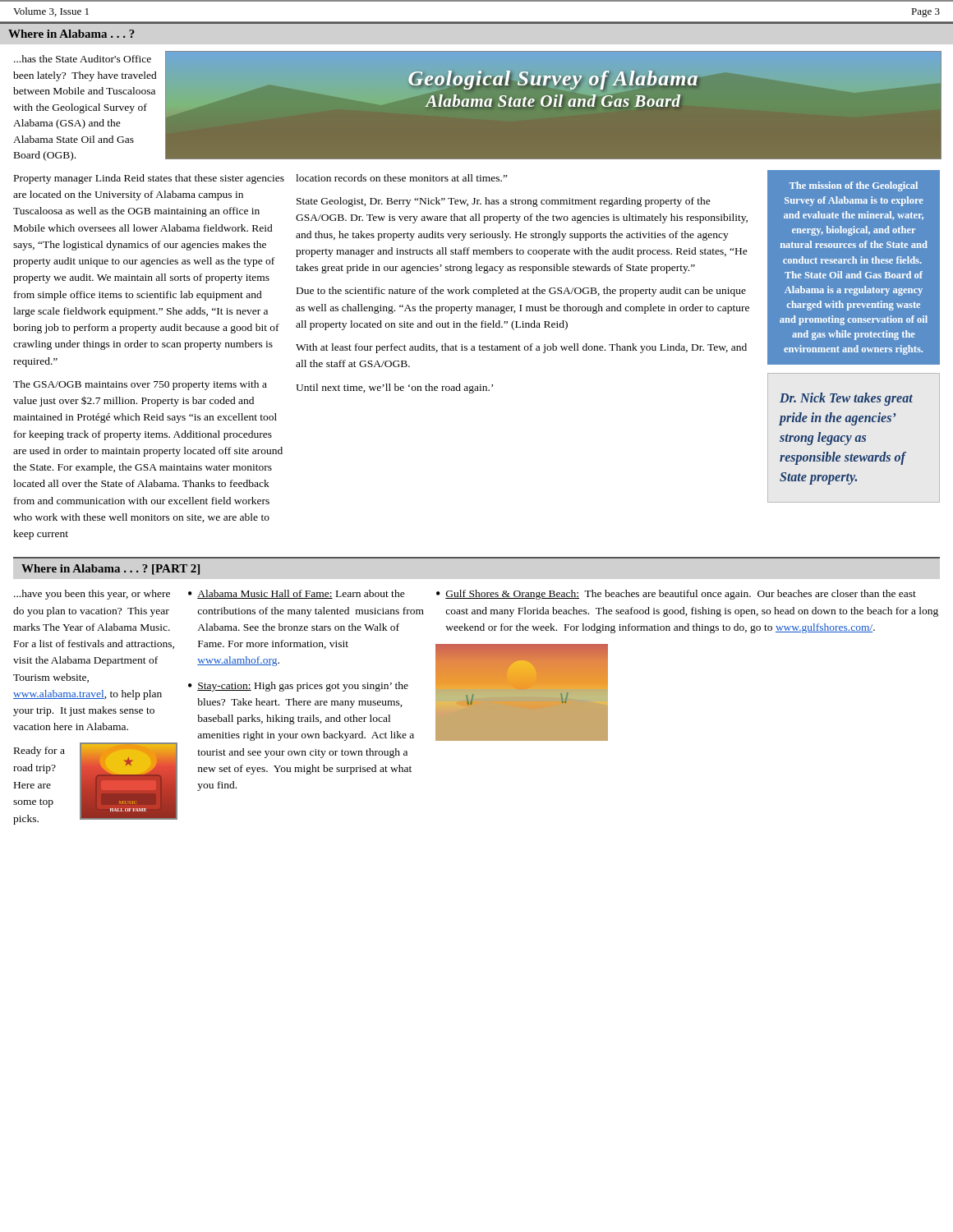Screen dimensions: 1232x953
Task: Find the text starting "Due to the scientific nature of the"
Action: coord(523,307)
